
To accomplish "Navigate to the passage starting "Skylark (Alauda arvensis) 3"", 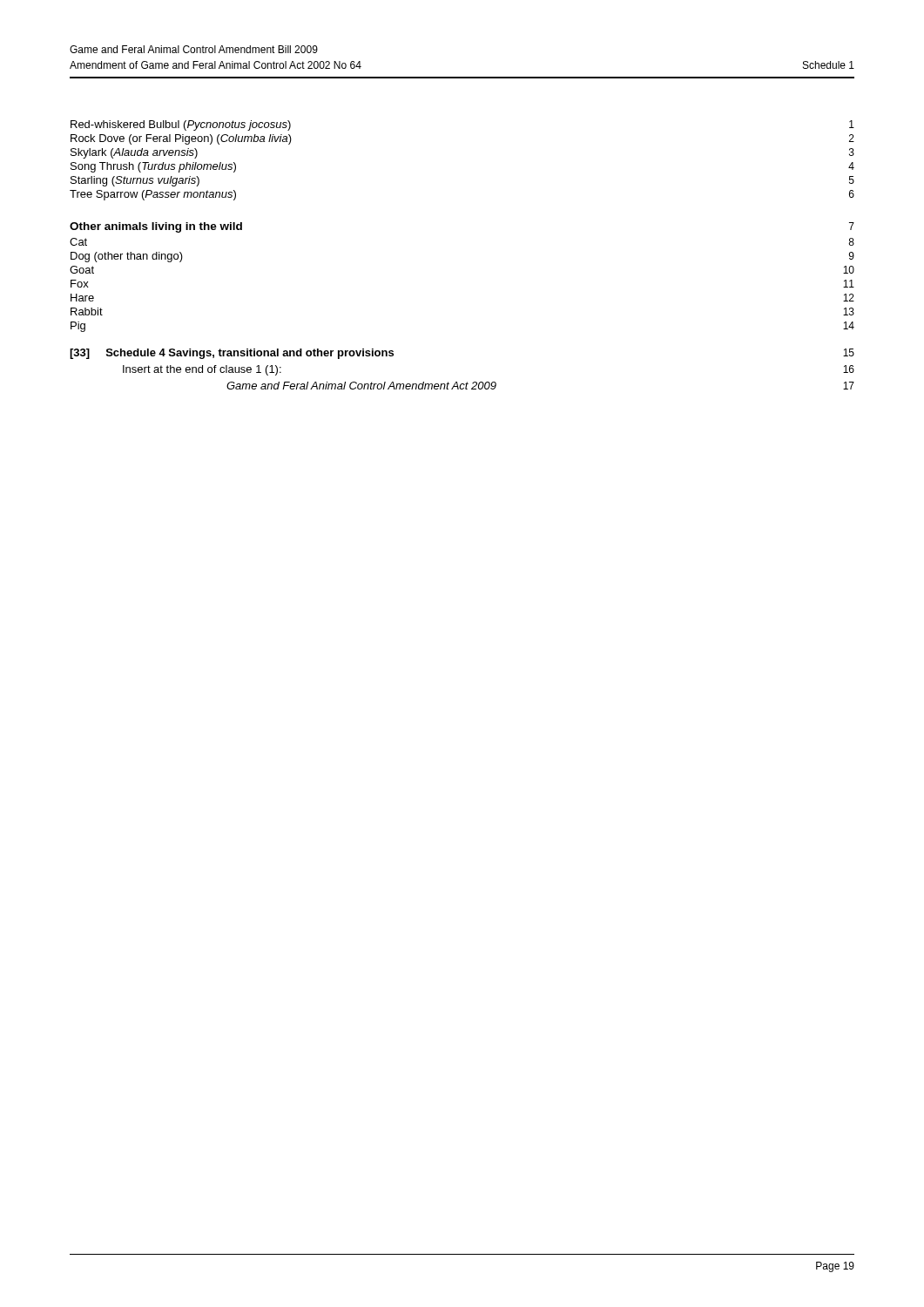I will click(132, 153).
